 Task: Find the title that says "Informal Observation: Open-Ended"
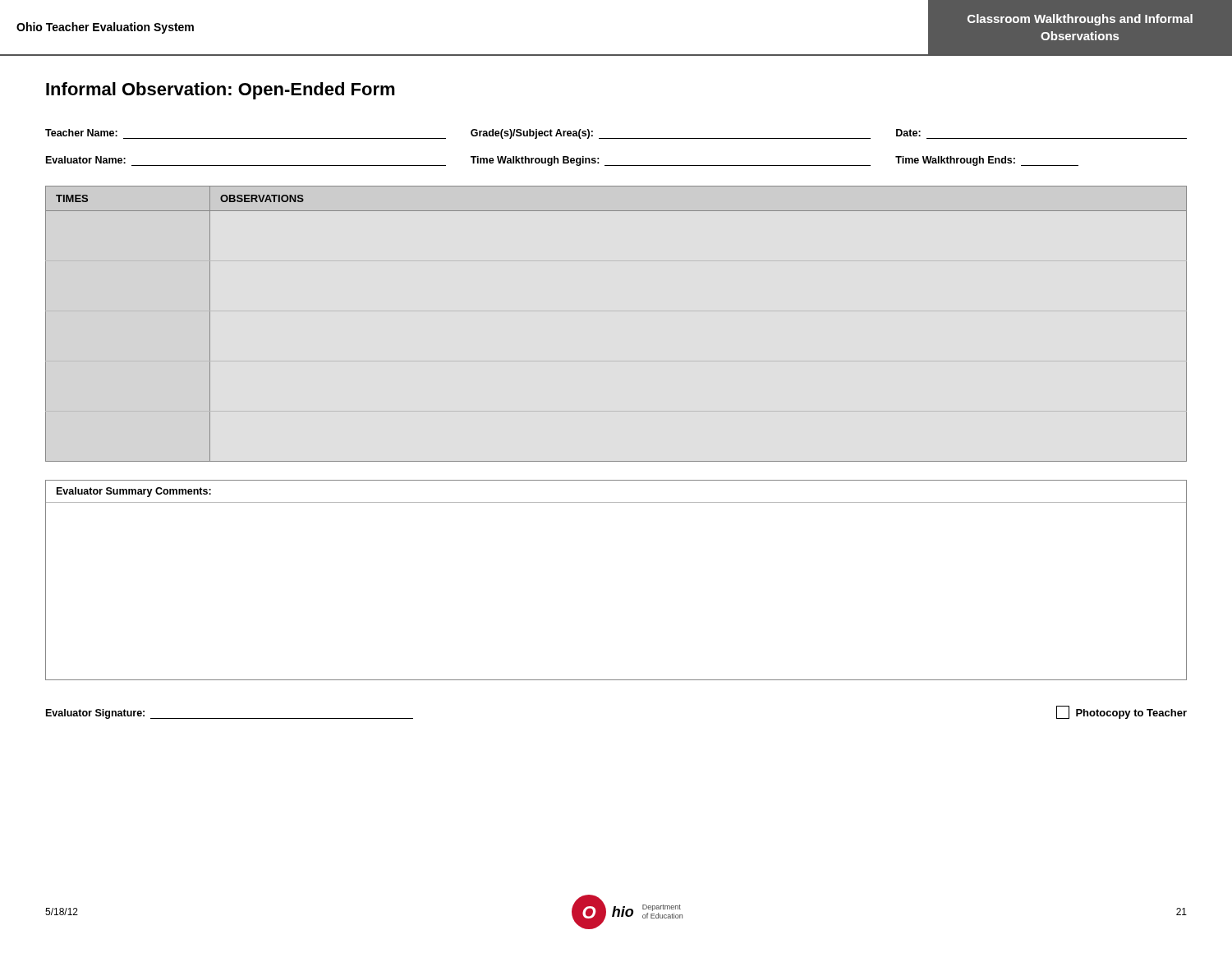point(220,89)
